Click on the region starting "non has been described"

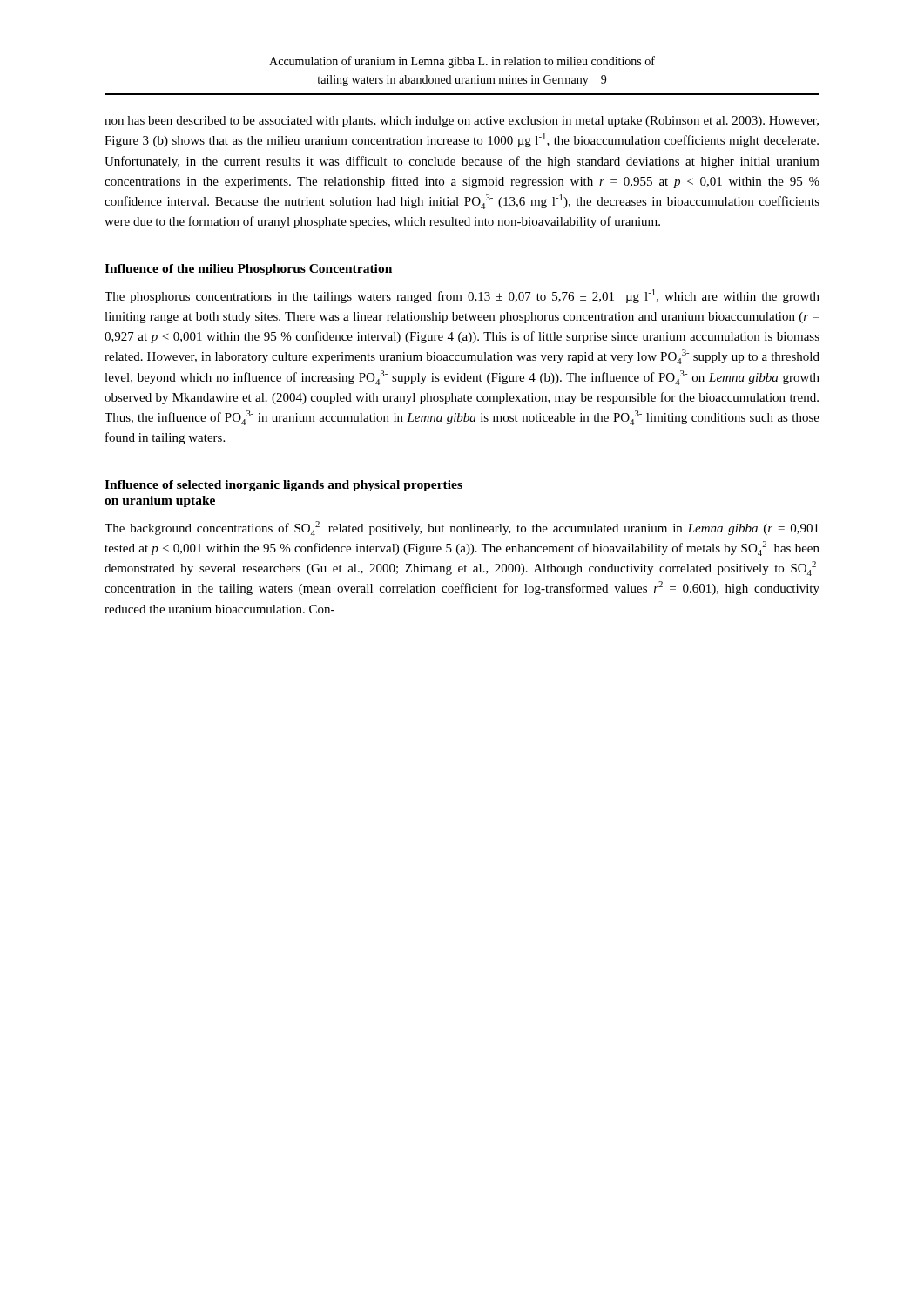point(462,171)
